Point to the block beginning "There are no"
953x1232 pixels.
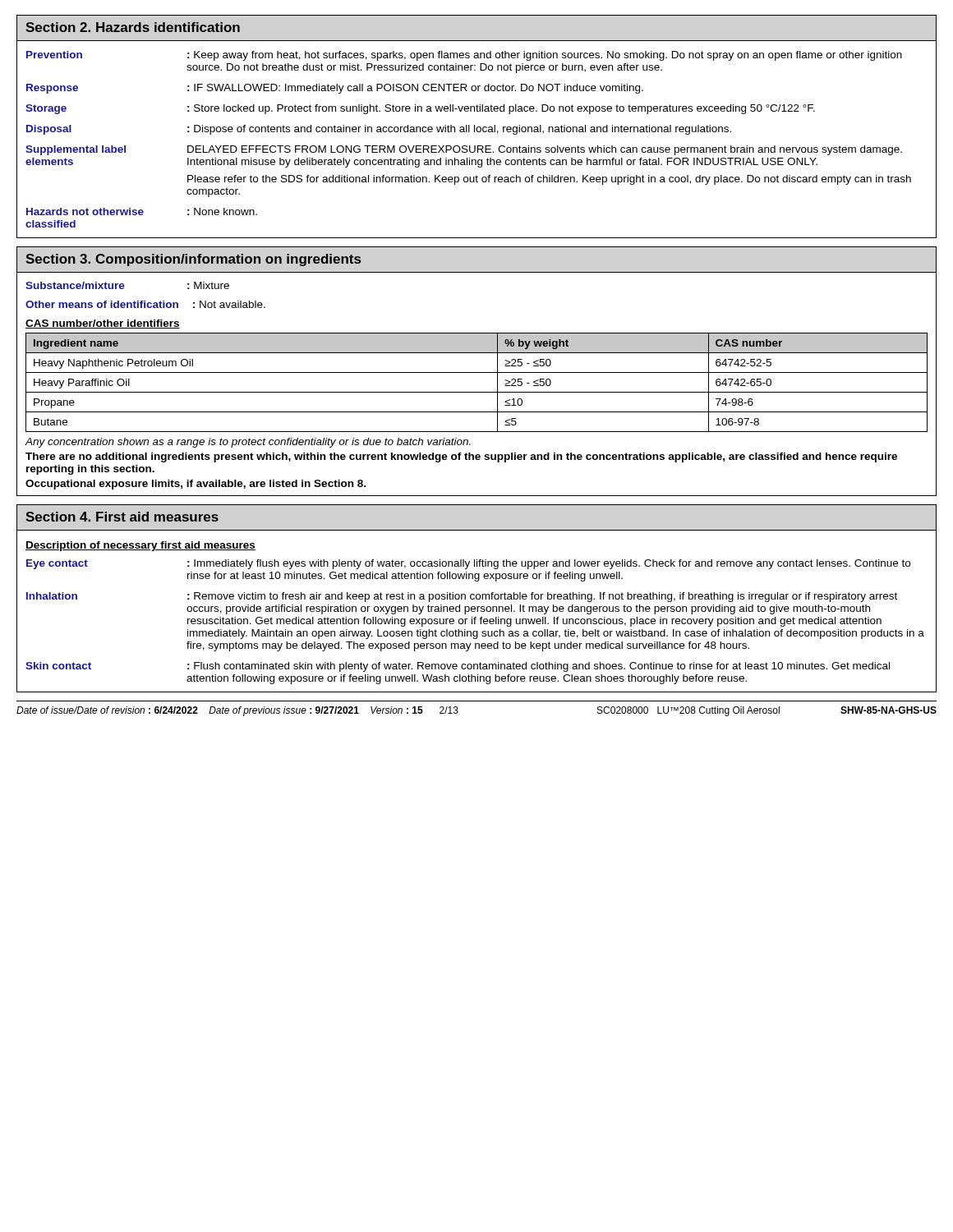coord(461,462)
